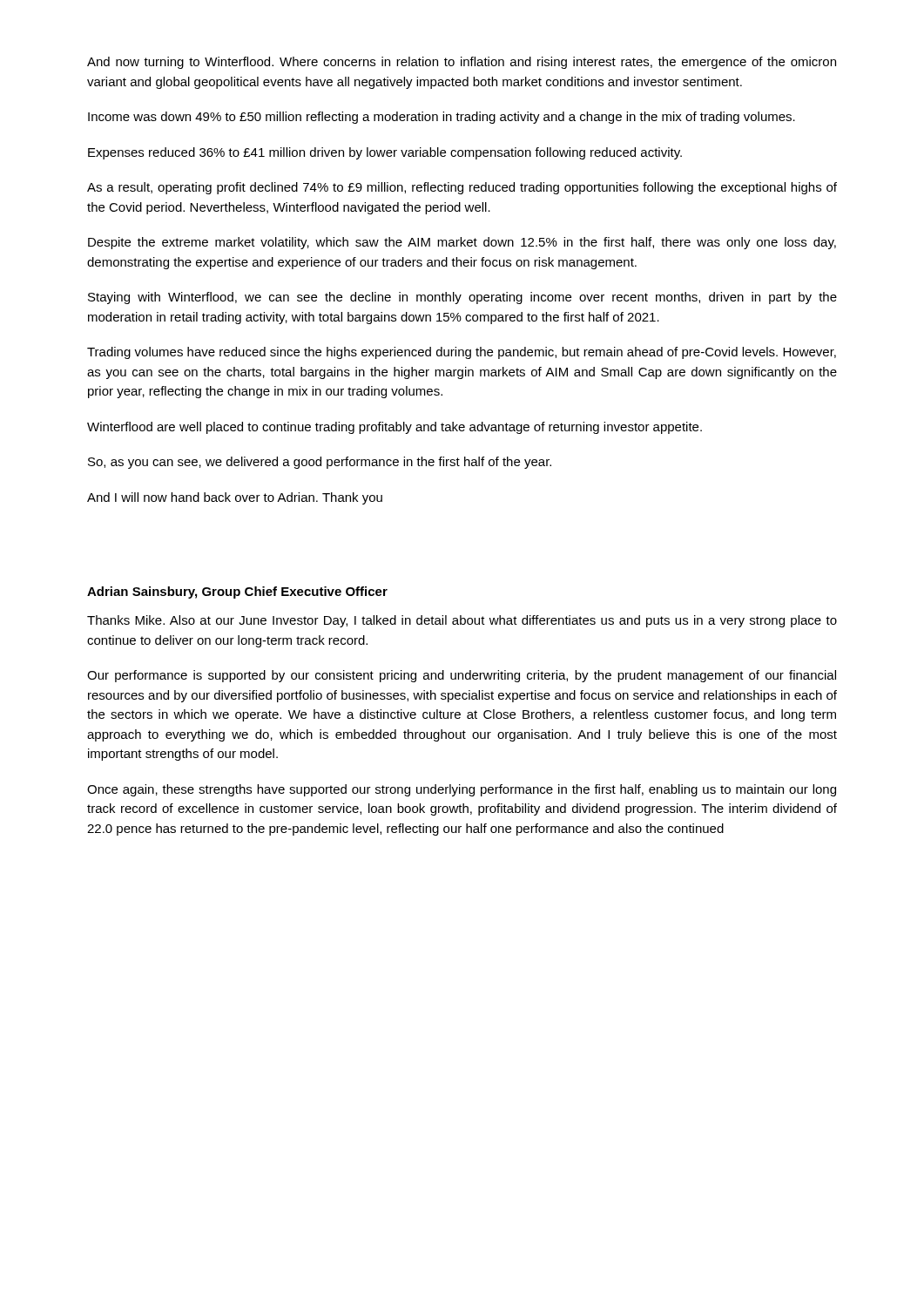The width and height of the screenshot is (924, 1307).
Task: Navigate to the element starting "Our performance is"
Action: pos(462,714)
